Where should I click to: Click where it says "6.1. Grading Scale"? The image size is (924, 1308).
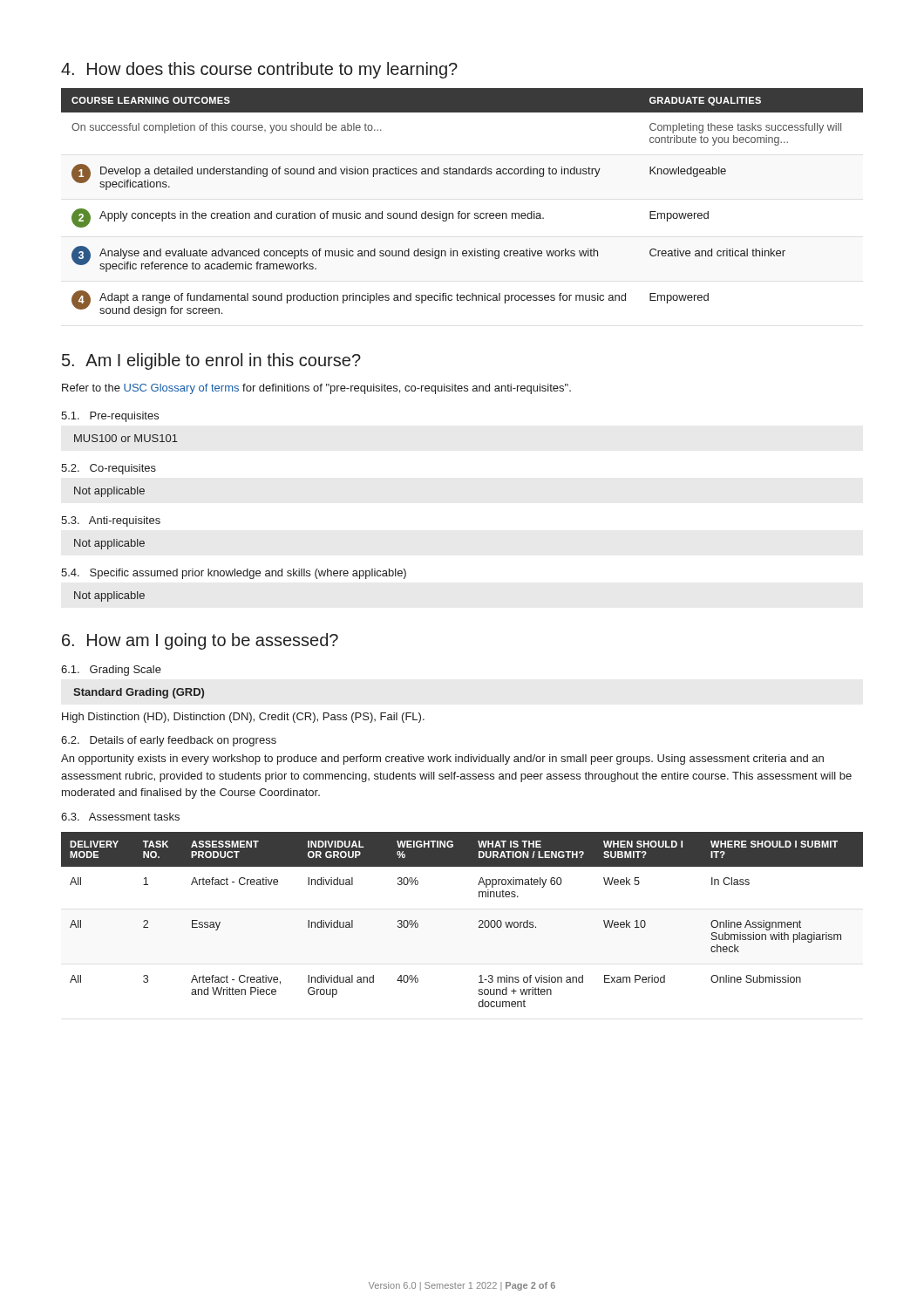point(111,669)
